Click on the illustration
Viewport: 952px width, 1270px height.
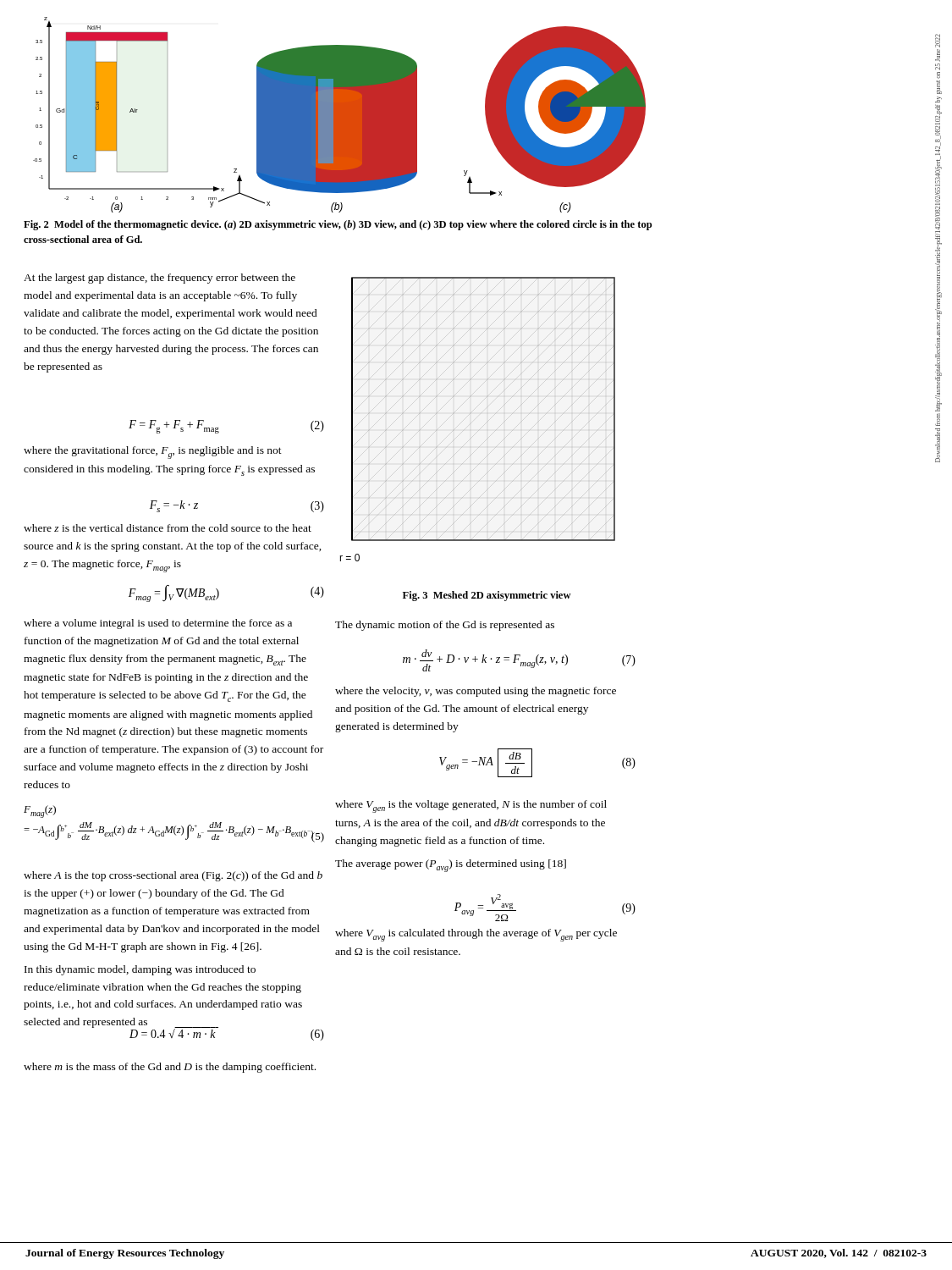(x=346, y=114)
